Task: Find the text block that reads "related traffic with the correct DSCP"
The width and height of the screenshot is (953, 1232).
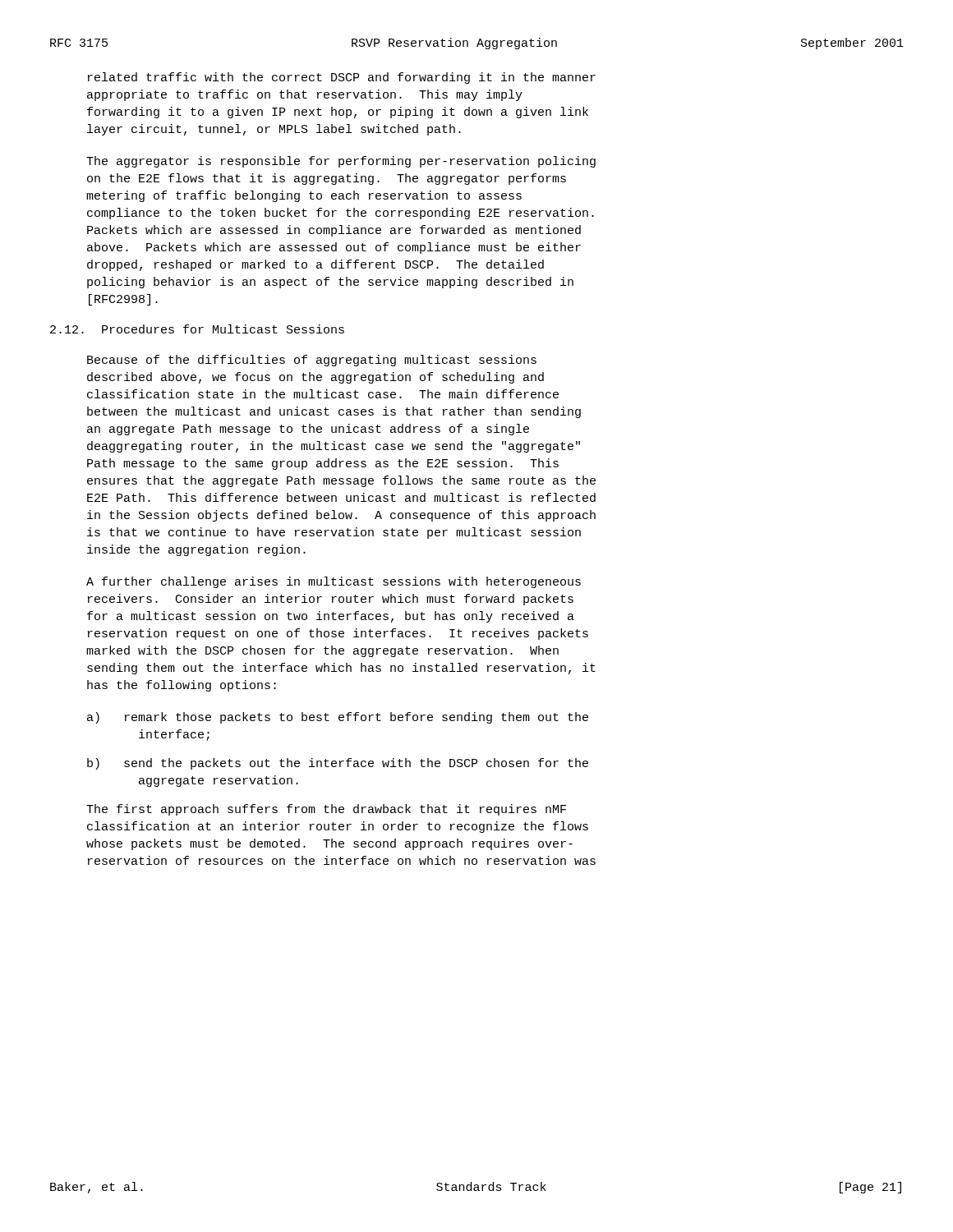Action: point(341,104)
